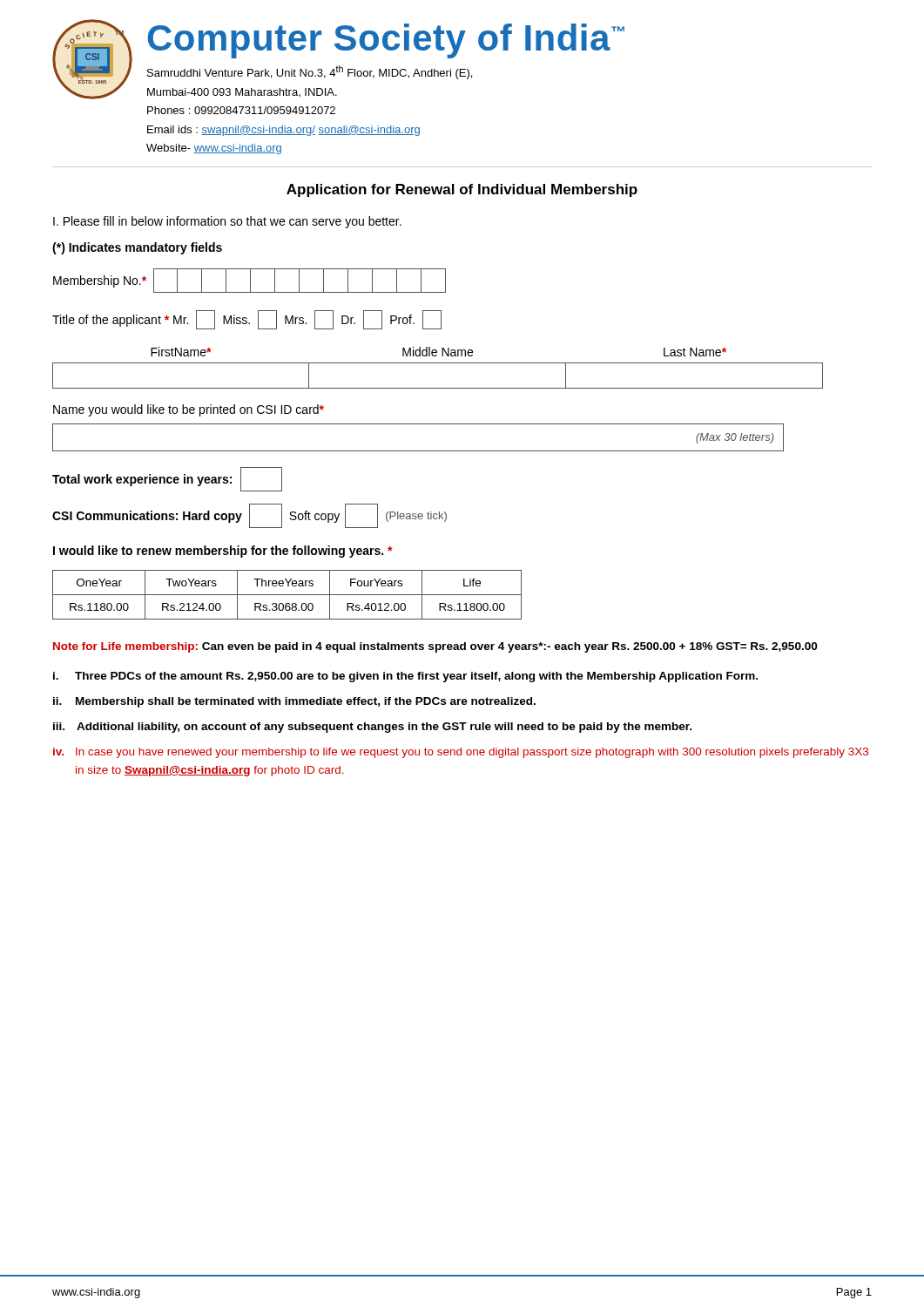
Task: Navigate to the region starting "I. Please fill in below information so that"
Action: (227, 221)
